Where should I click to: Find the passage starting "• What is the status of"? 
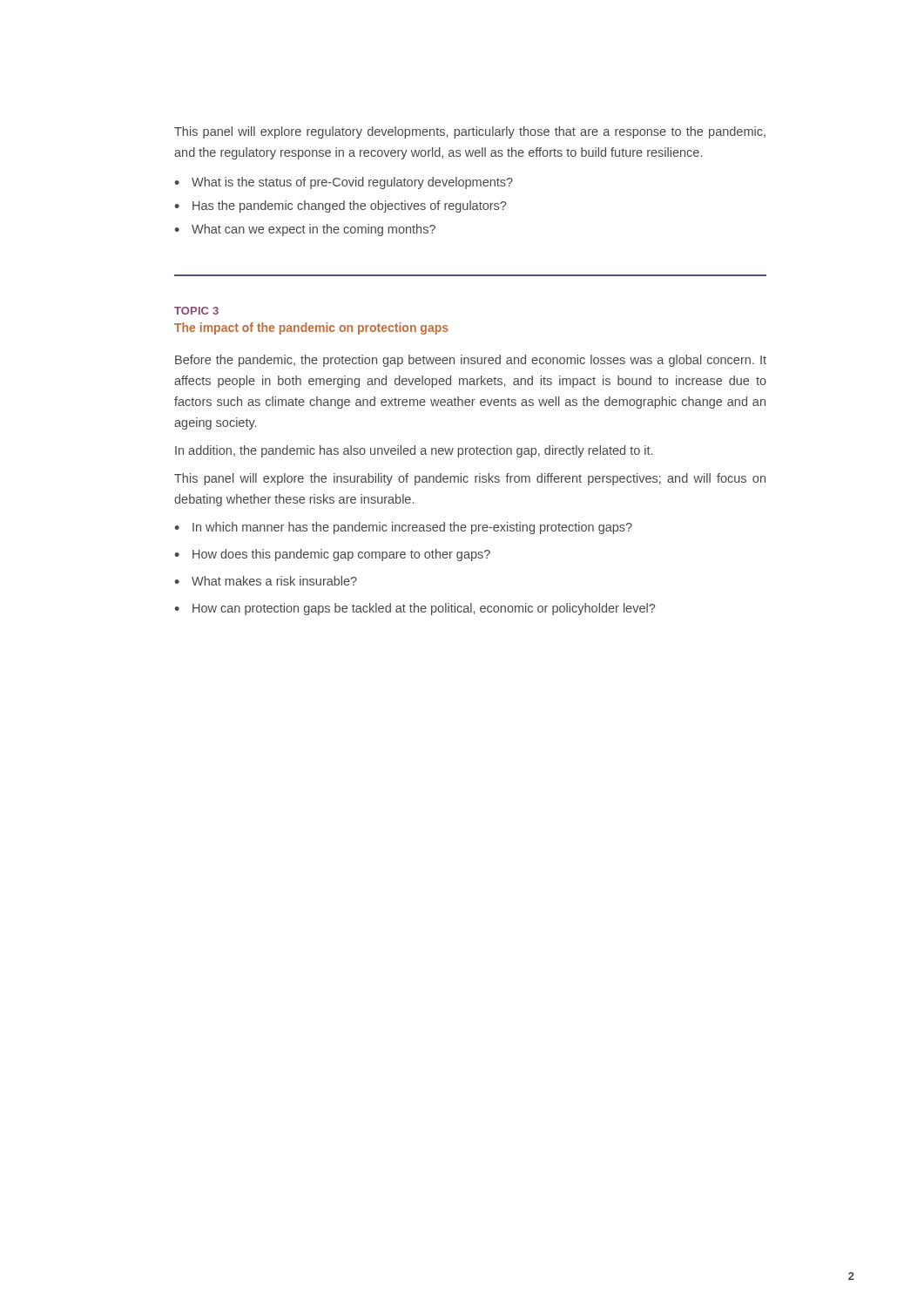470,183
